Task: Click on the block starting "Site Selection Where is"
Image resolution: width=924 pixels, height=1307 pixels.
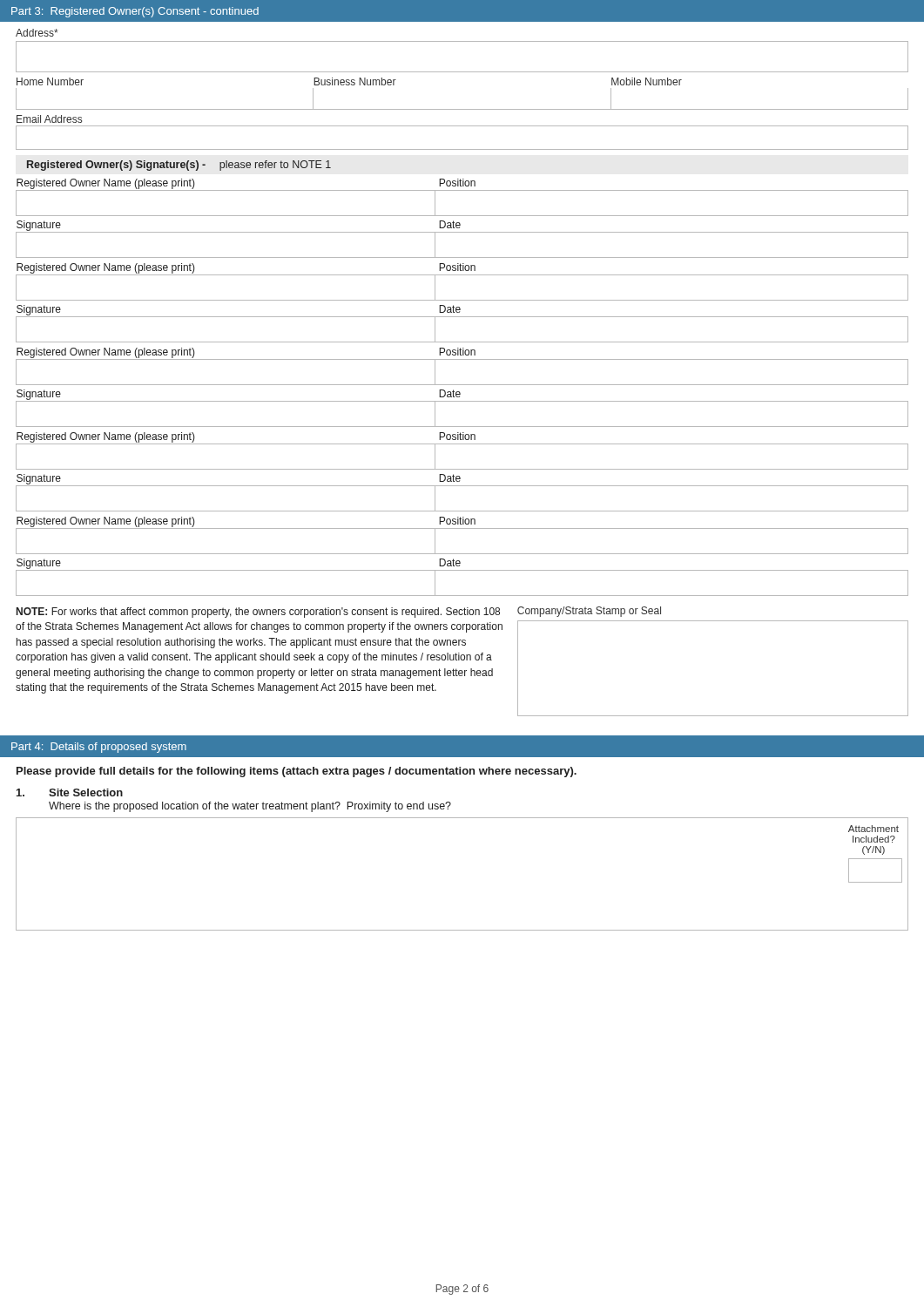Action: pos(70,792)
